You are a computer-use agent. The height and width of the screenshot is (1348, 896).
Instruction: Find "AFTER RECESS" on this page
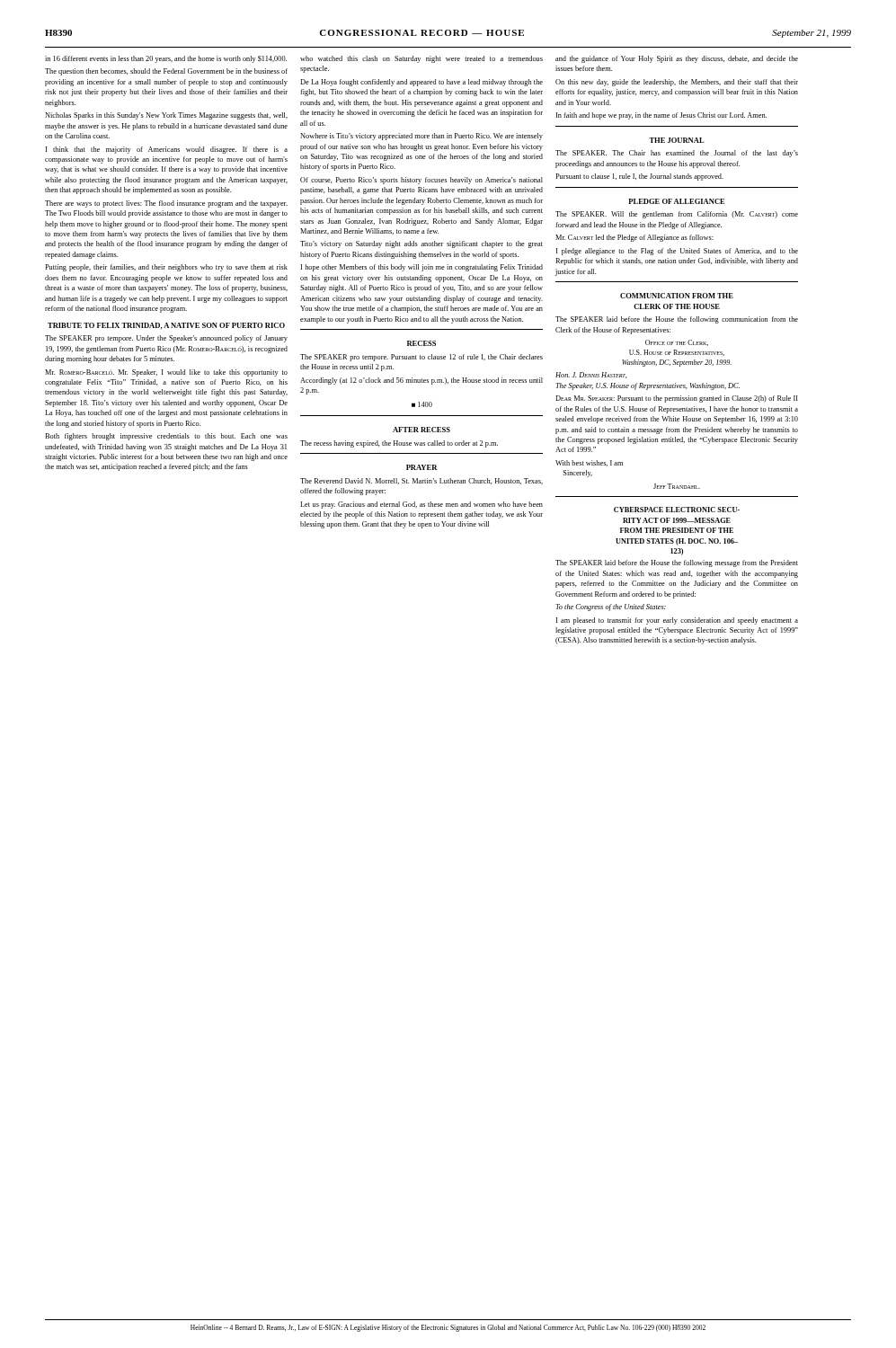[x=421, y=430]
